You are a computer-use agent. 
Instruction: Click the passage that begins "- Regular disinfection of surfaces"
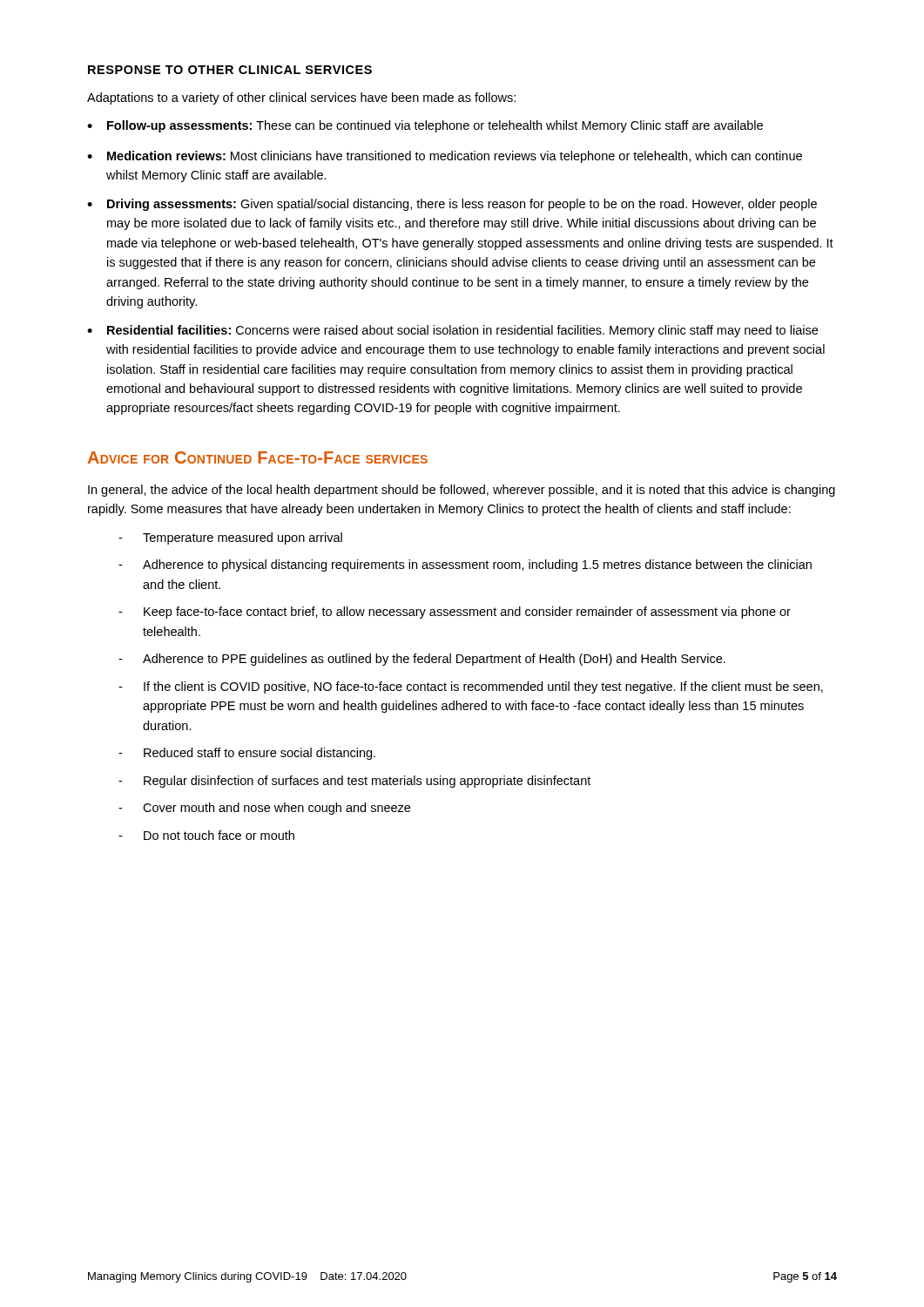[478, 781]
